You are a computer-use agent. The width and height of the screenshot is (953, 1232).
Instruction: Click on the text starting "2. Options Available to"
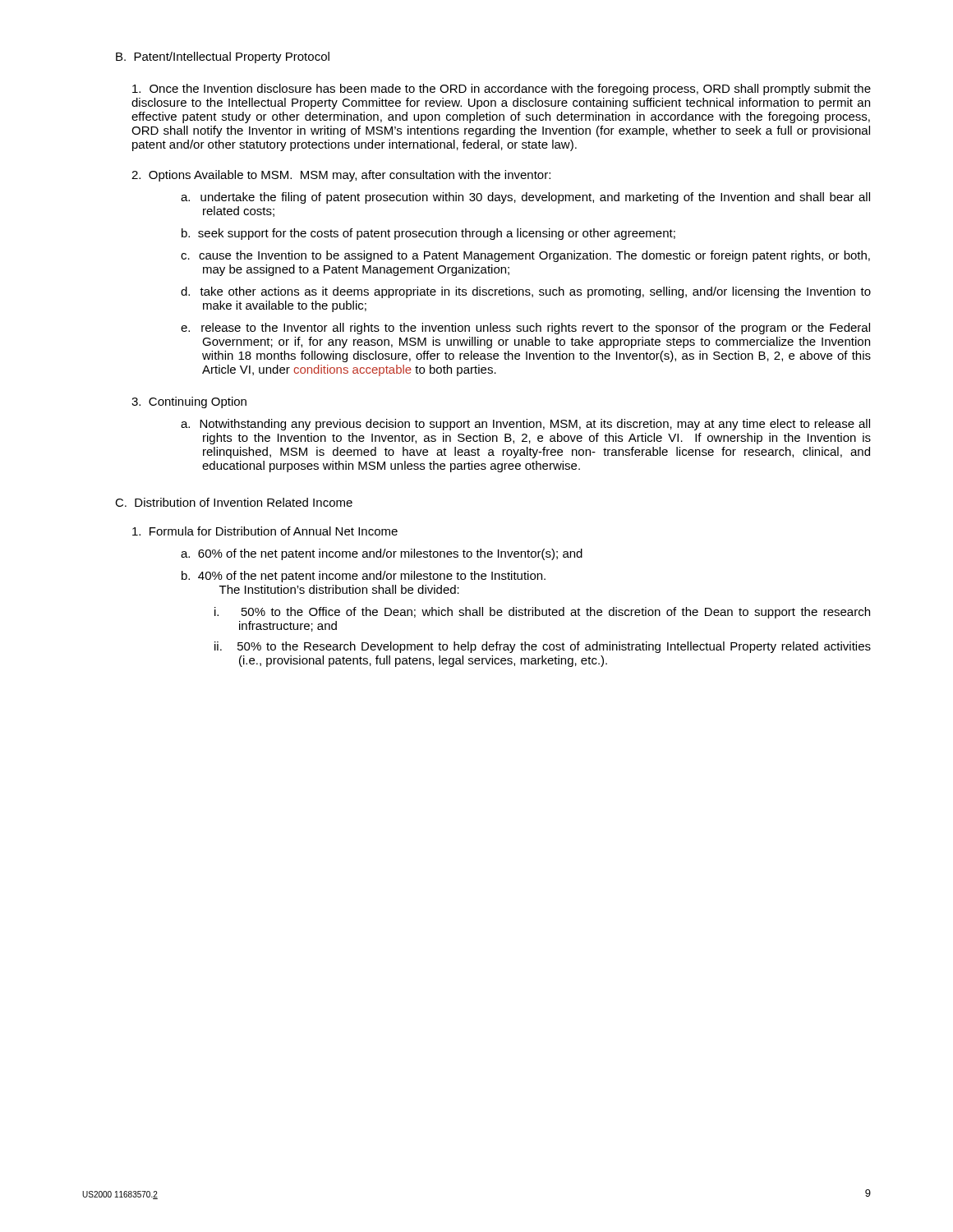pos(501,175)
